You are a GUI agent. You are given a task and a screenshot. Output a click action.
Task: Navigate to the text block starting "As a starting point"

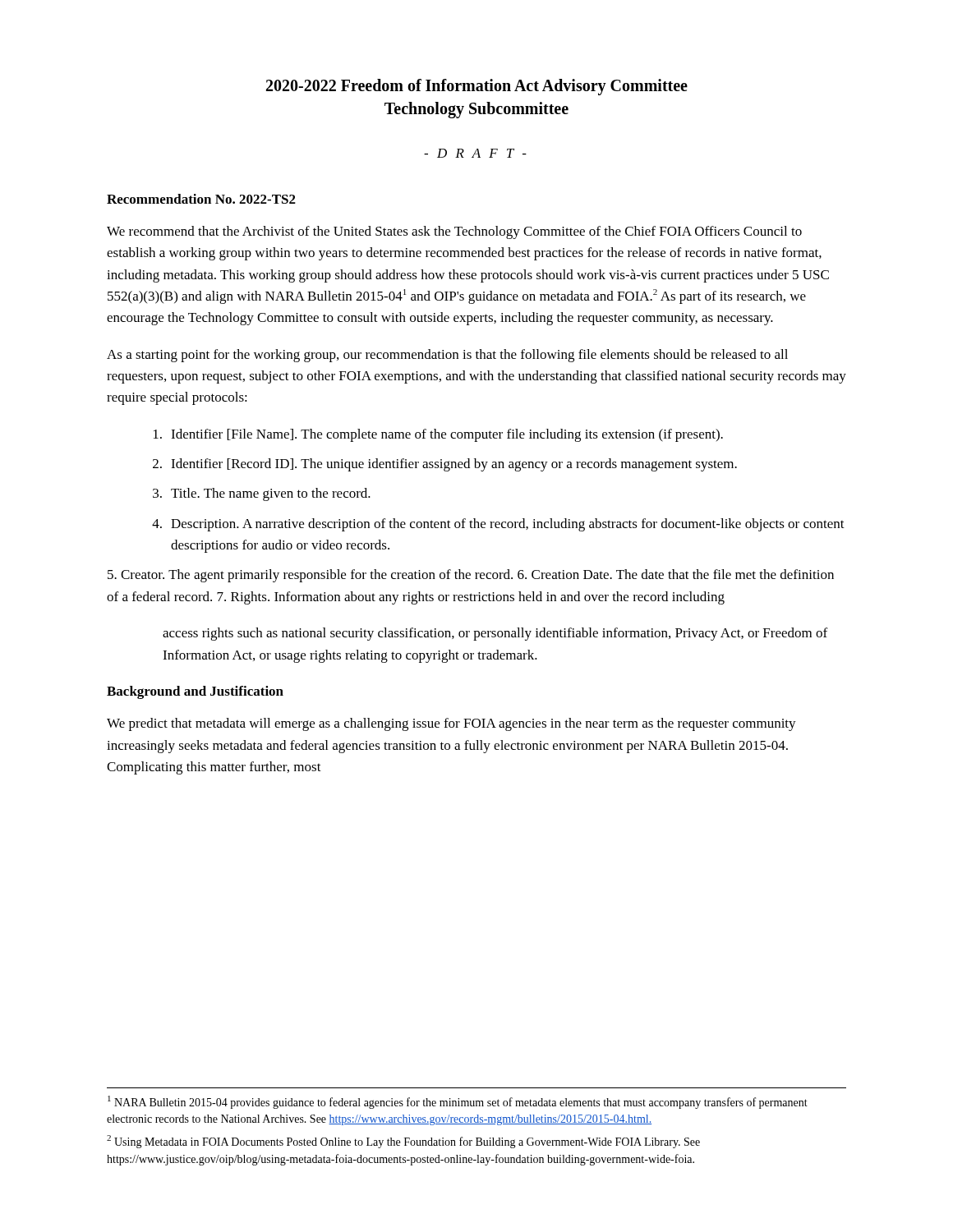(x=476, y=376)
